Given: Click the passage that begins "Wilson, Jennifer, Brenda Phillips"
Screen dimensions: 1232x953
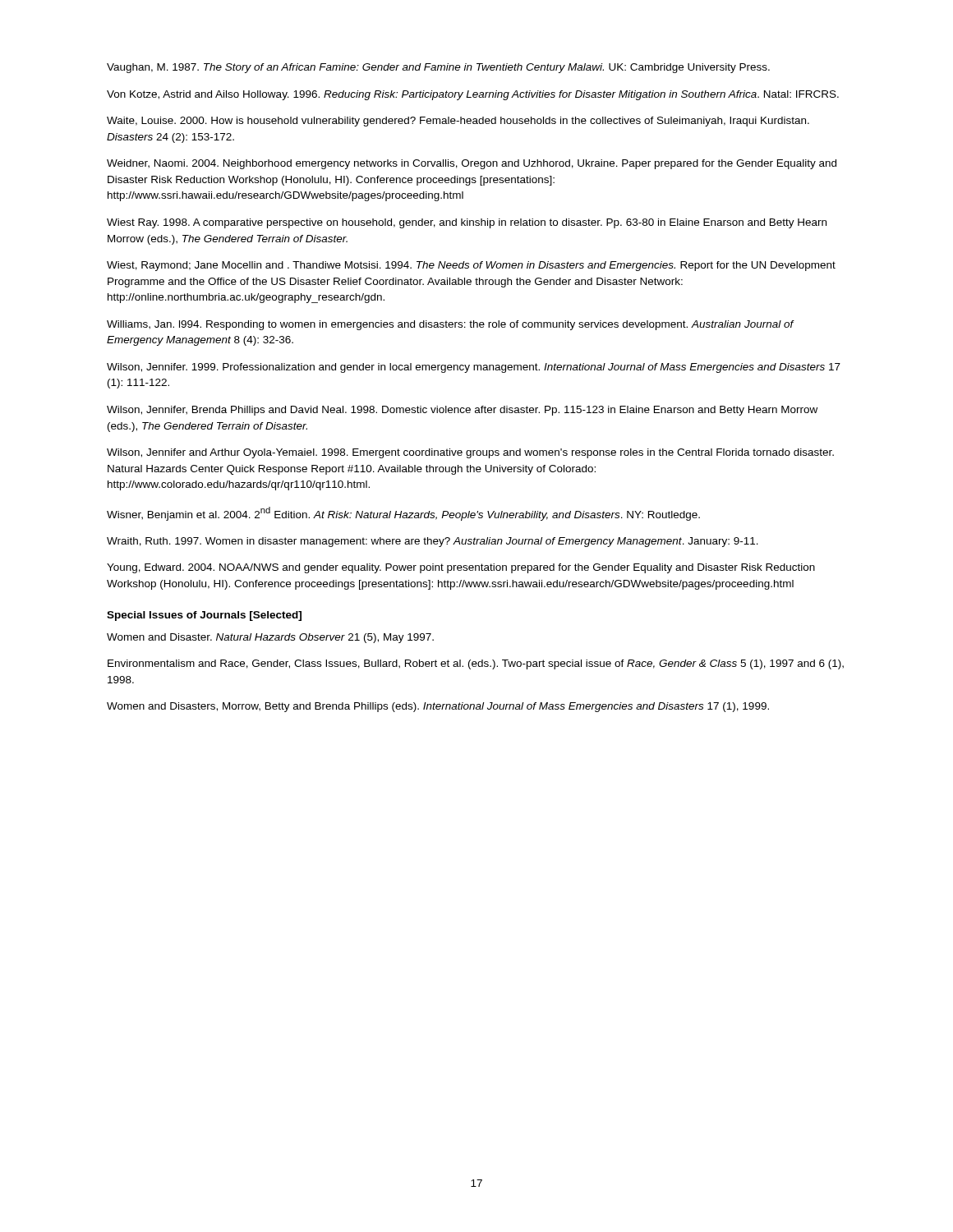Looking at the screenshot, I should click(462, 417).
